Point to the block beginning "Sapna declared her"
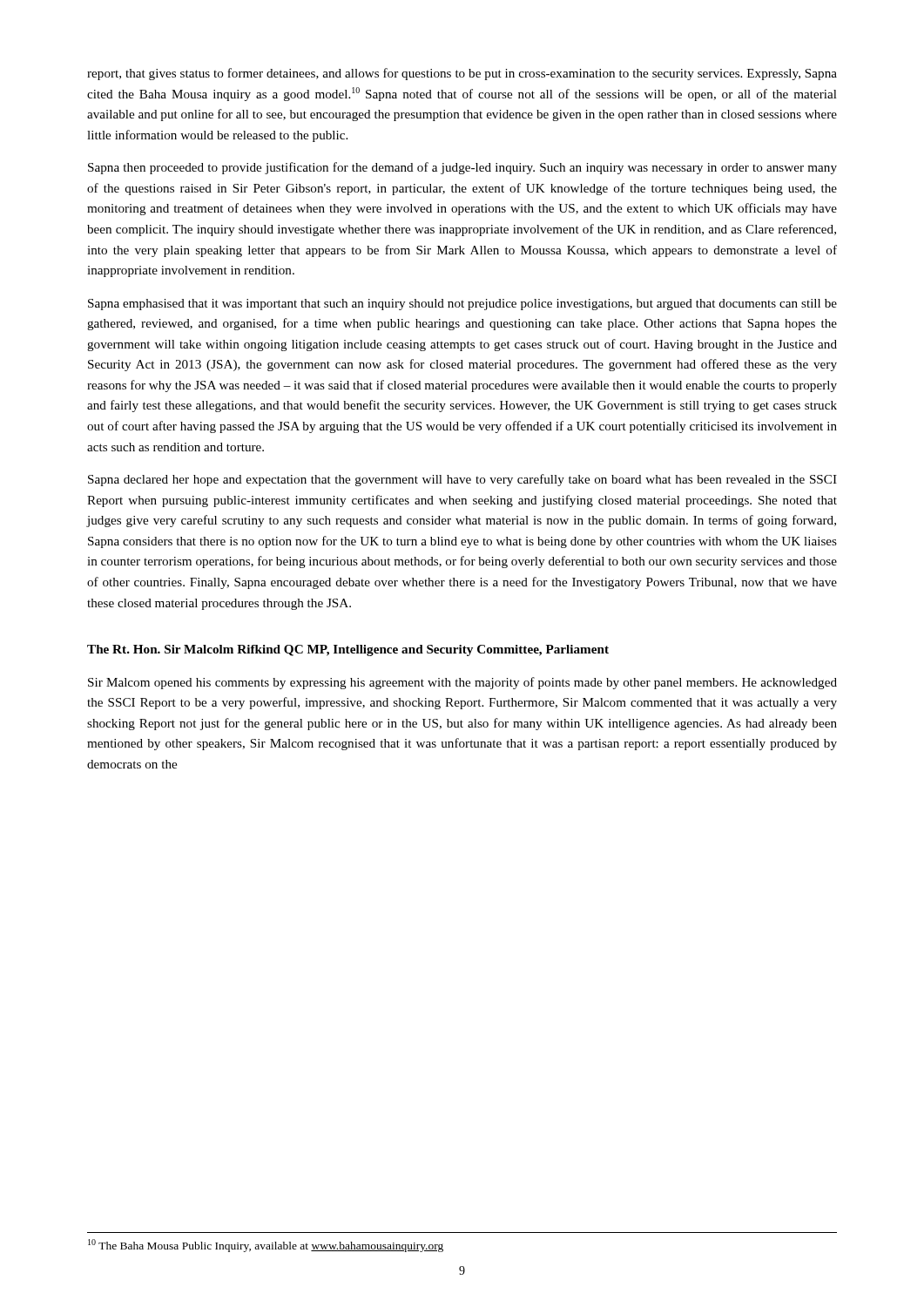 coord(462,541)
